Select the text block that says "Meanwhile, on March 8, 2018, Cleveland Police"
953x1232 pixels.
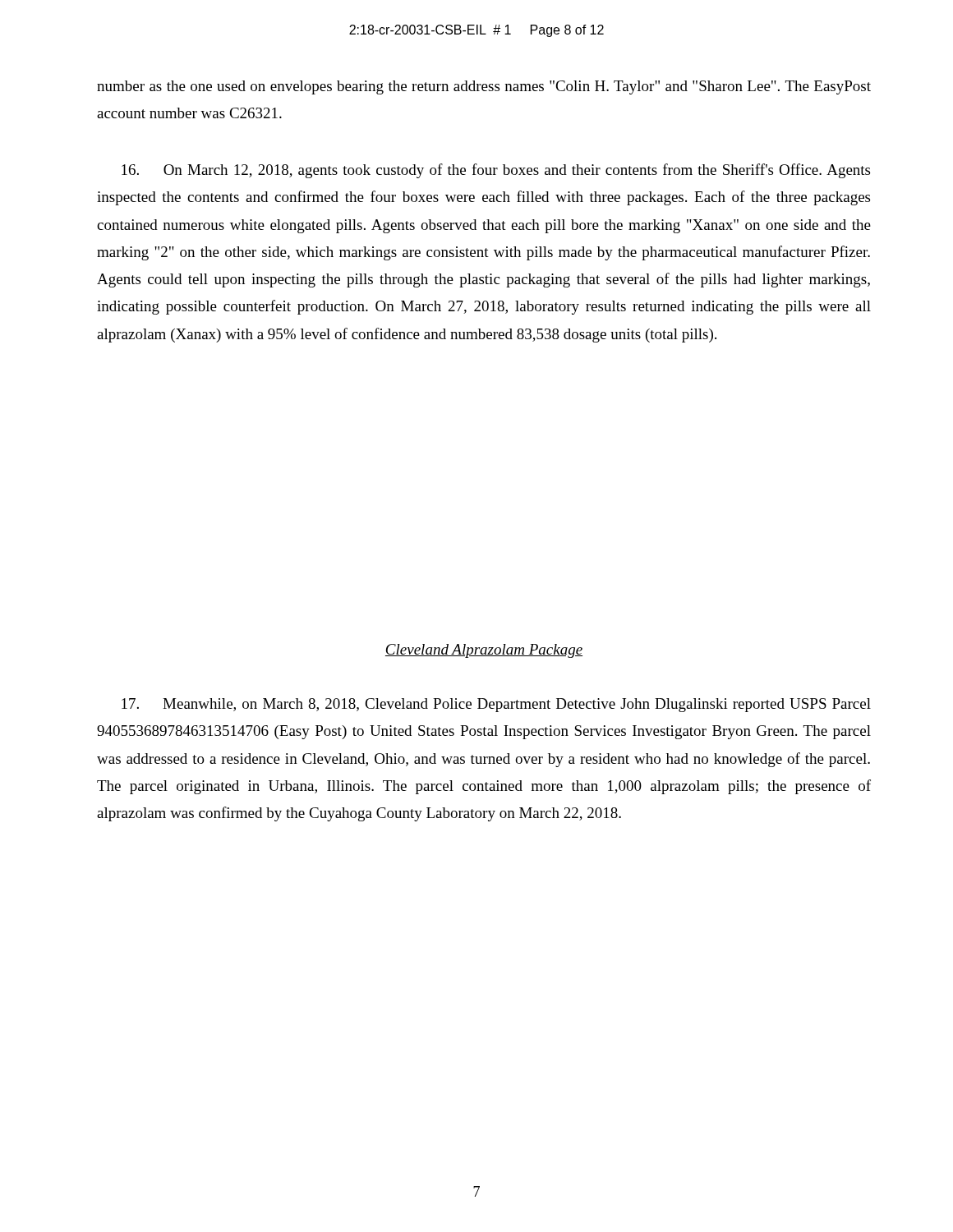[x=484, y=756]
